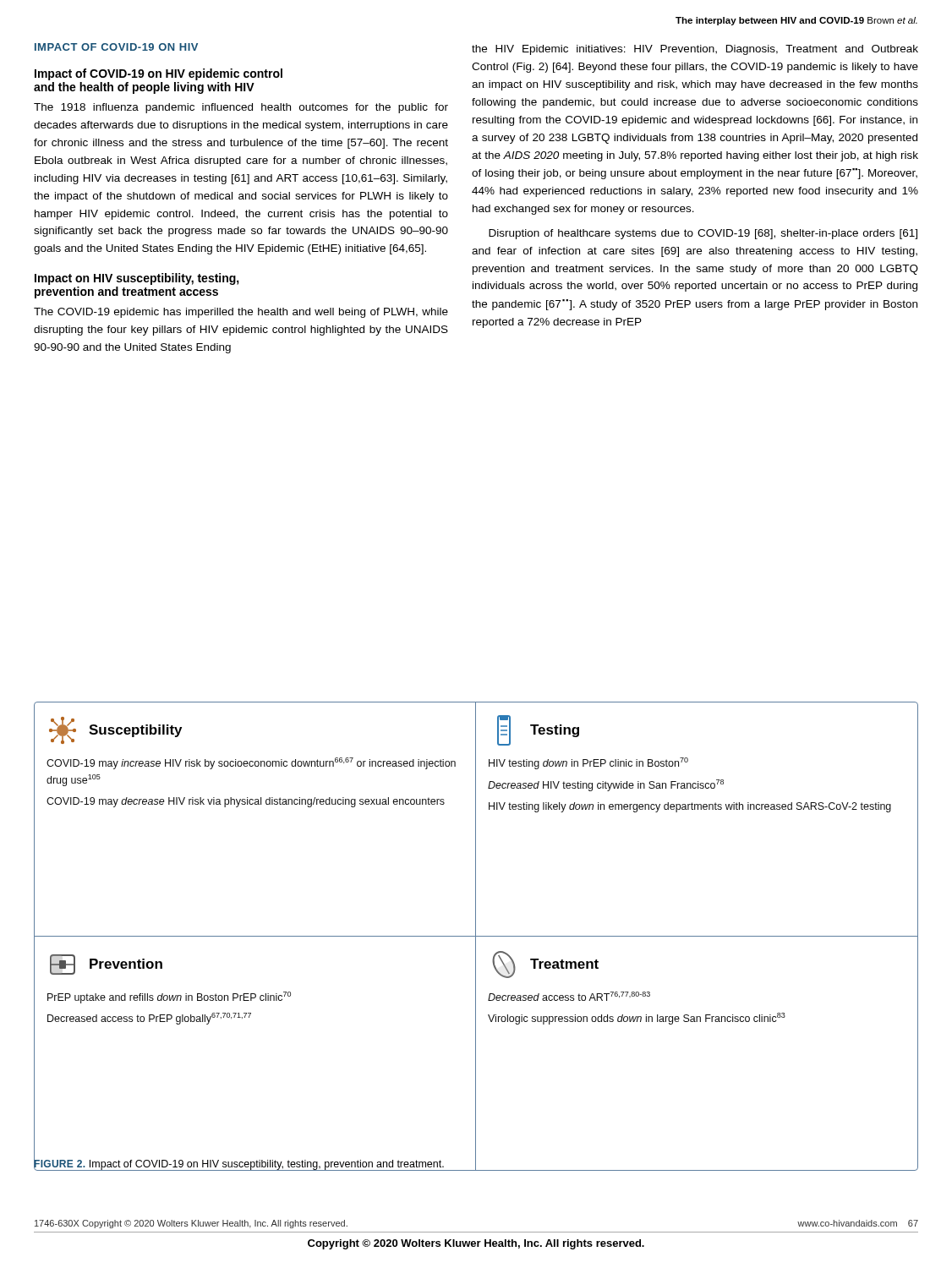Screen dimensions: 1268x952
Task: Locate the text block that says "the HIV Epidemic initiatives: HIV Prevention,"
Action: (x=695, y=128)
